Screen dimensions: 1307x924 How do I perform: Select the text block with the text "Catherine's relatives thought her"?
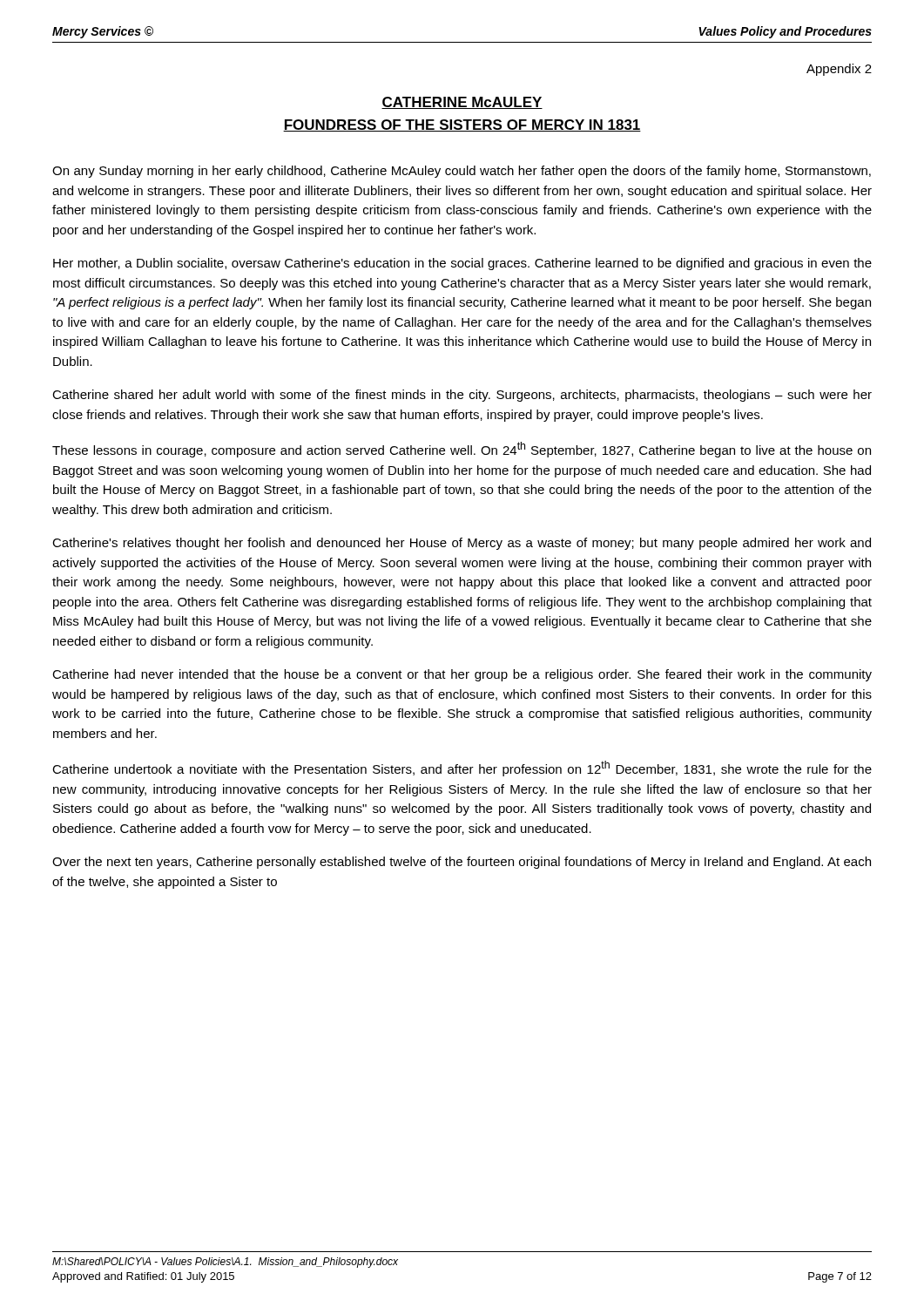tap(462, 591)
